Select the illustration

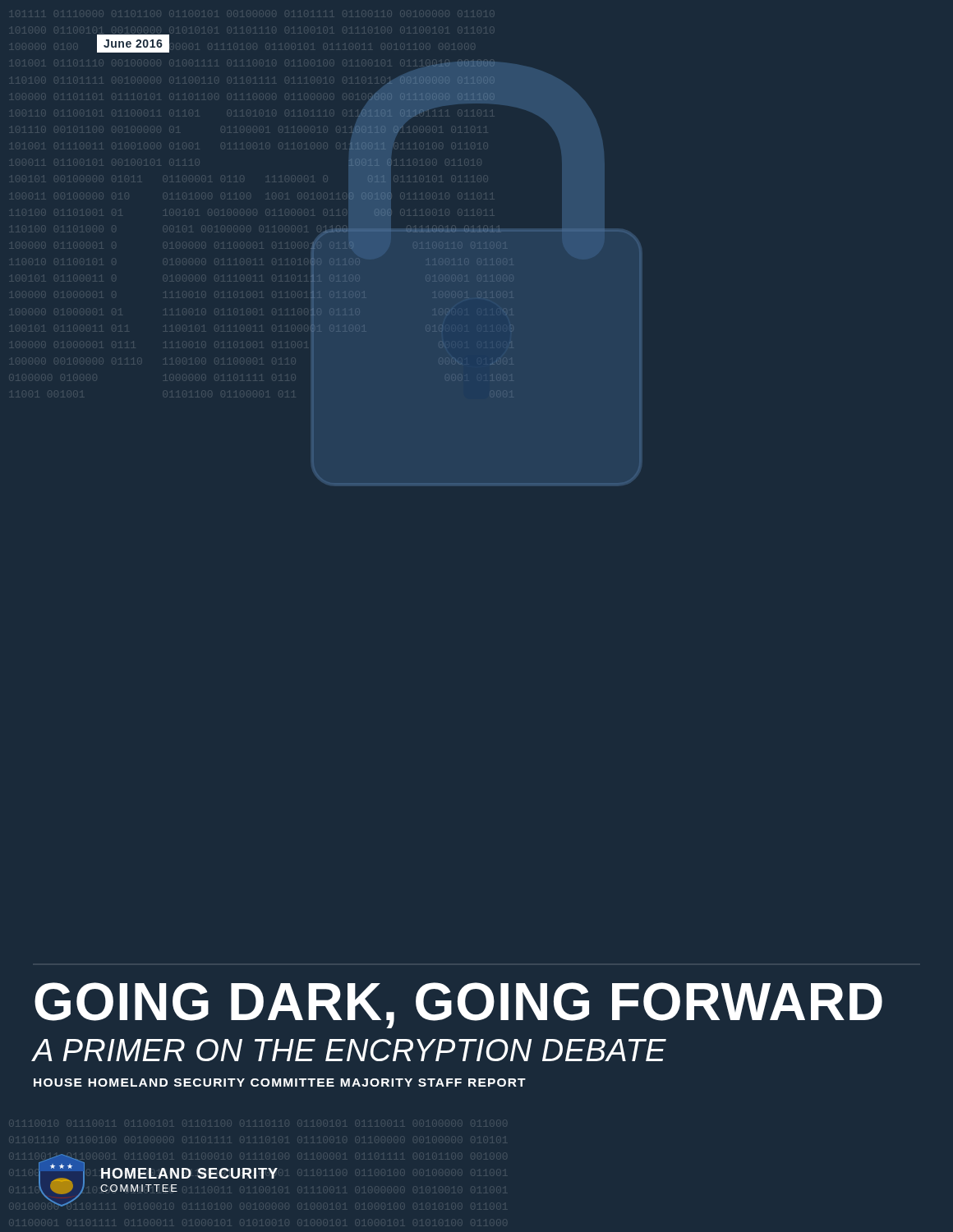coord(476,279)
